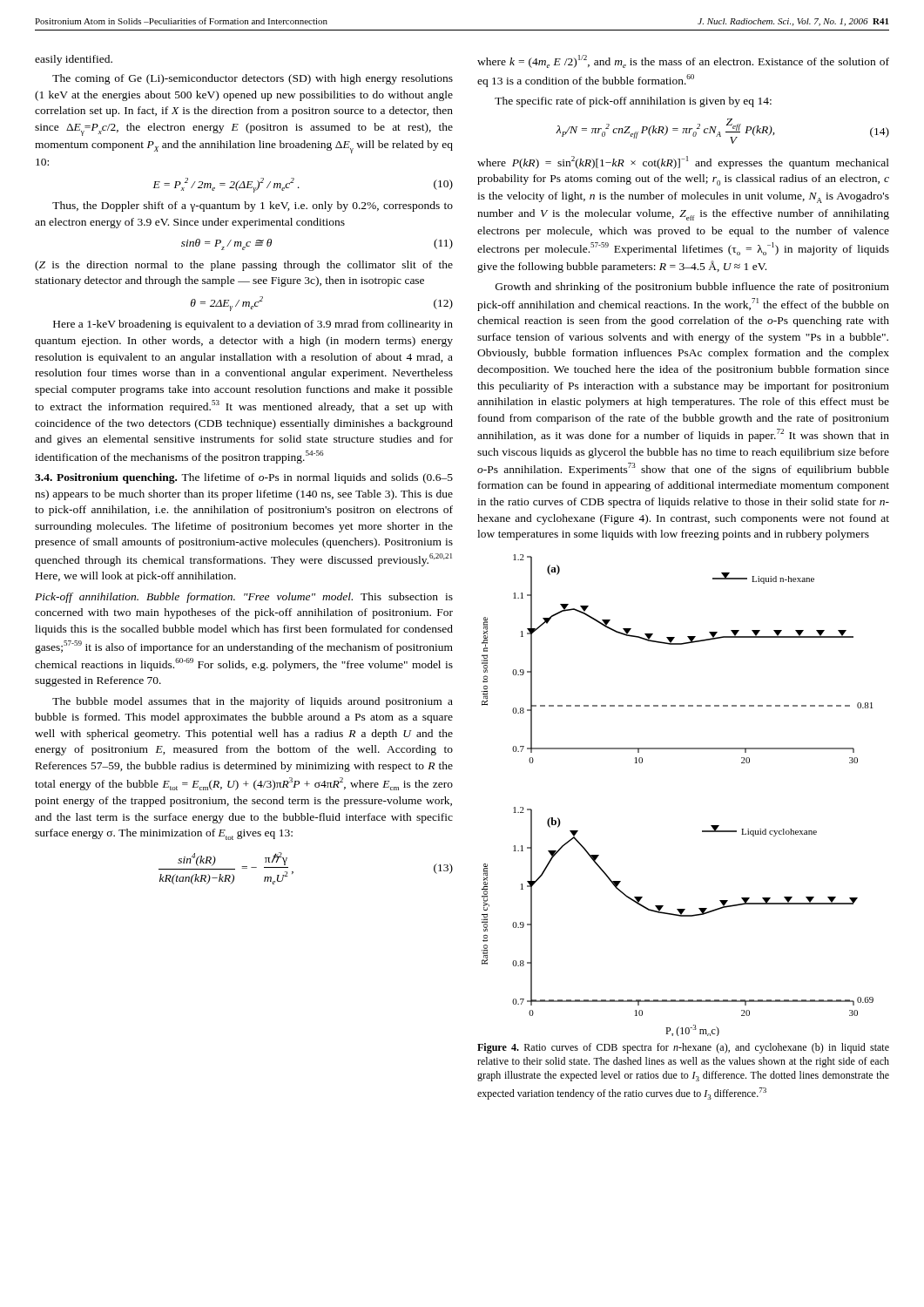
Task: Find the text block that reads "Growth and shrinking"
Action: [683, 410]
